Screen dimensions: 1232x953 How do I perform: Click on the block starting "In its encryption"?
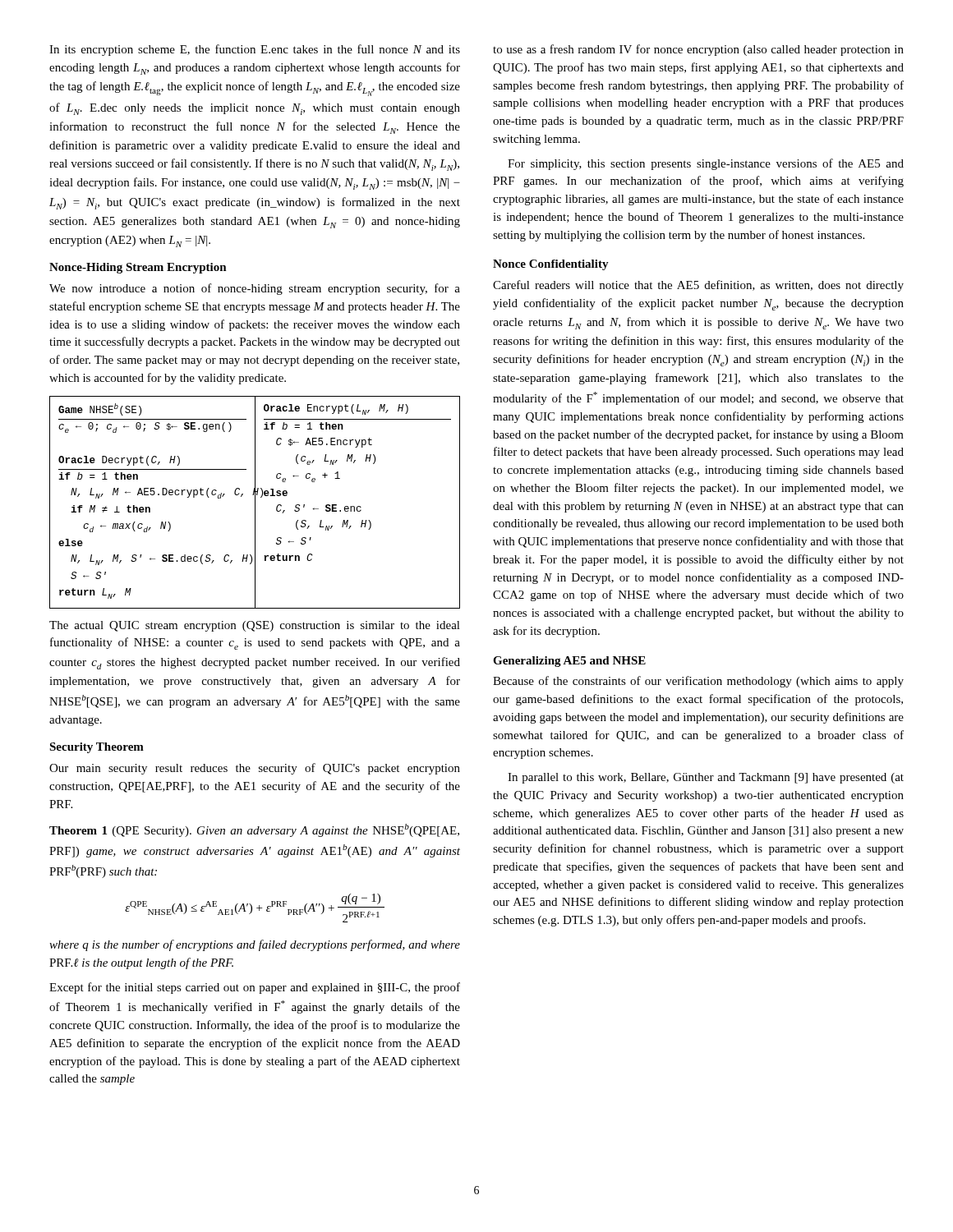[255, 146]
